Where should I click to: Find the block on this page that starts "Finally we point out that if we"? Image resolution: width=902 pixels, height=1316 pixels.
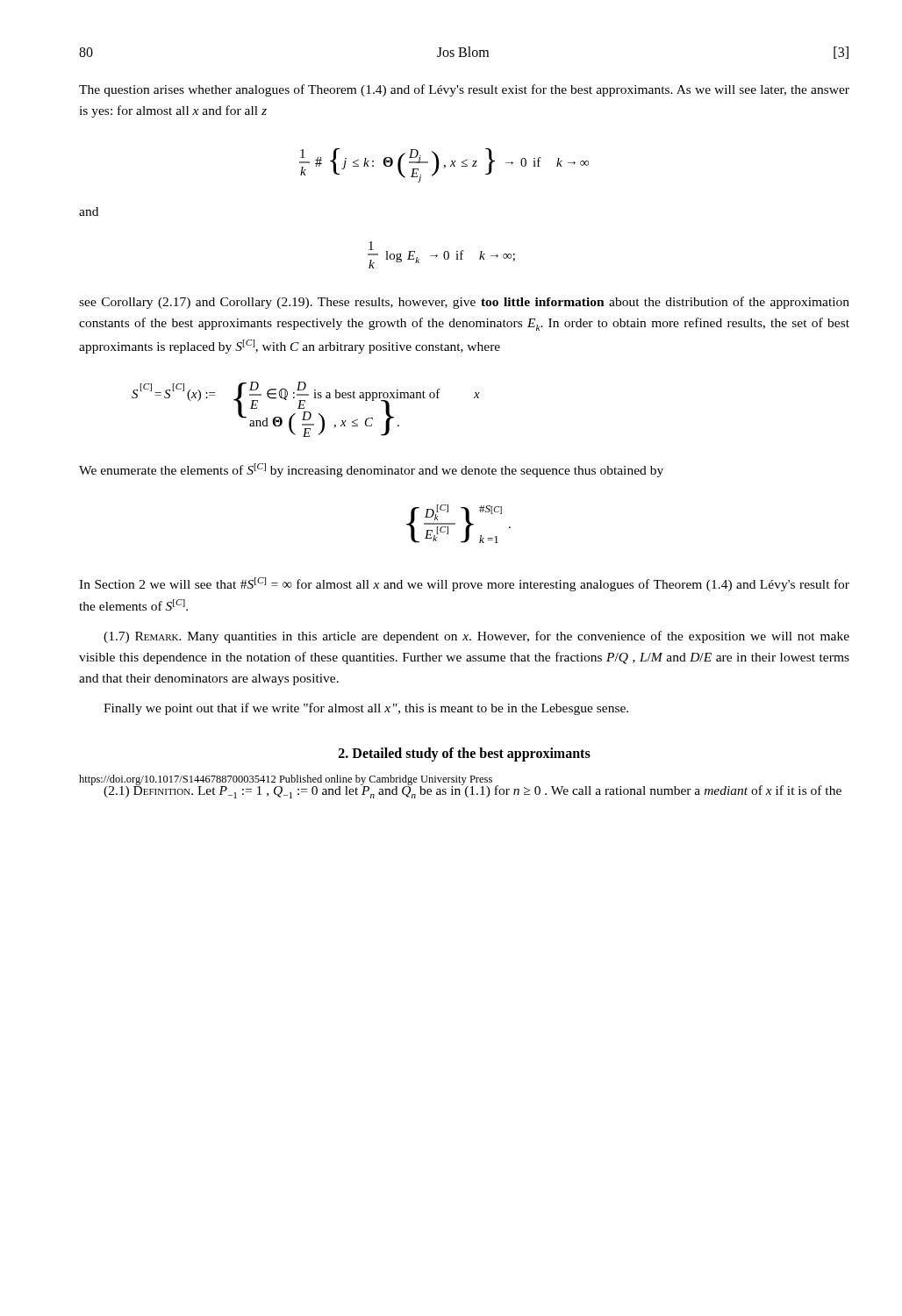pos(366,708)
